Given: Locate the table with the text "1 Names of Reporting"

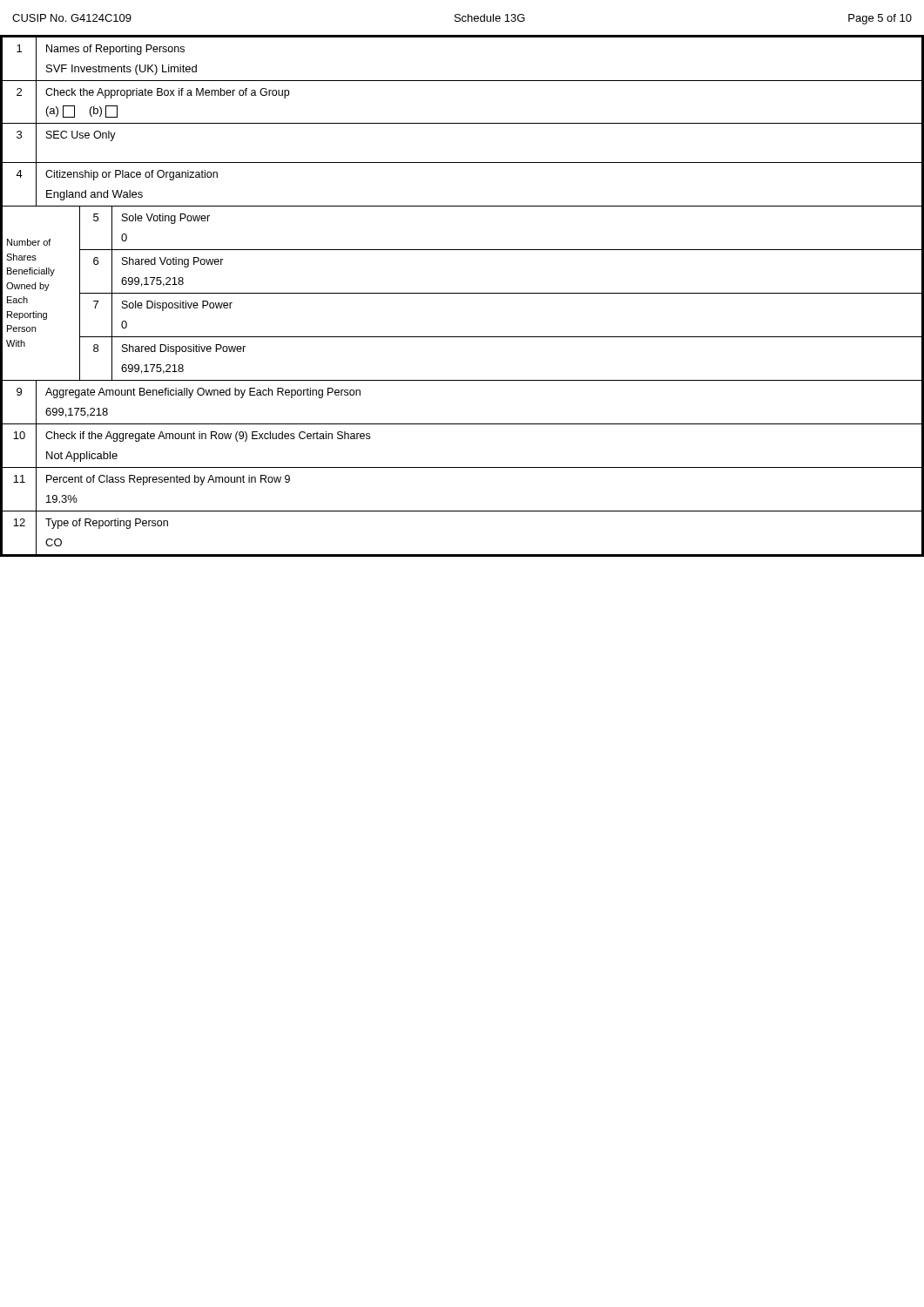Looking at the screenshot, I should click(x=462, y=296).
